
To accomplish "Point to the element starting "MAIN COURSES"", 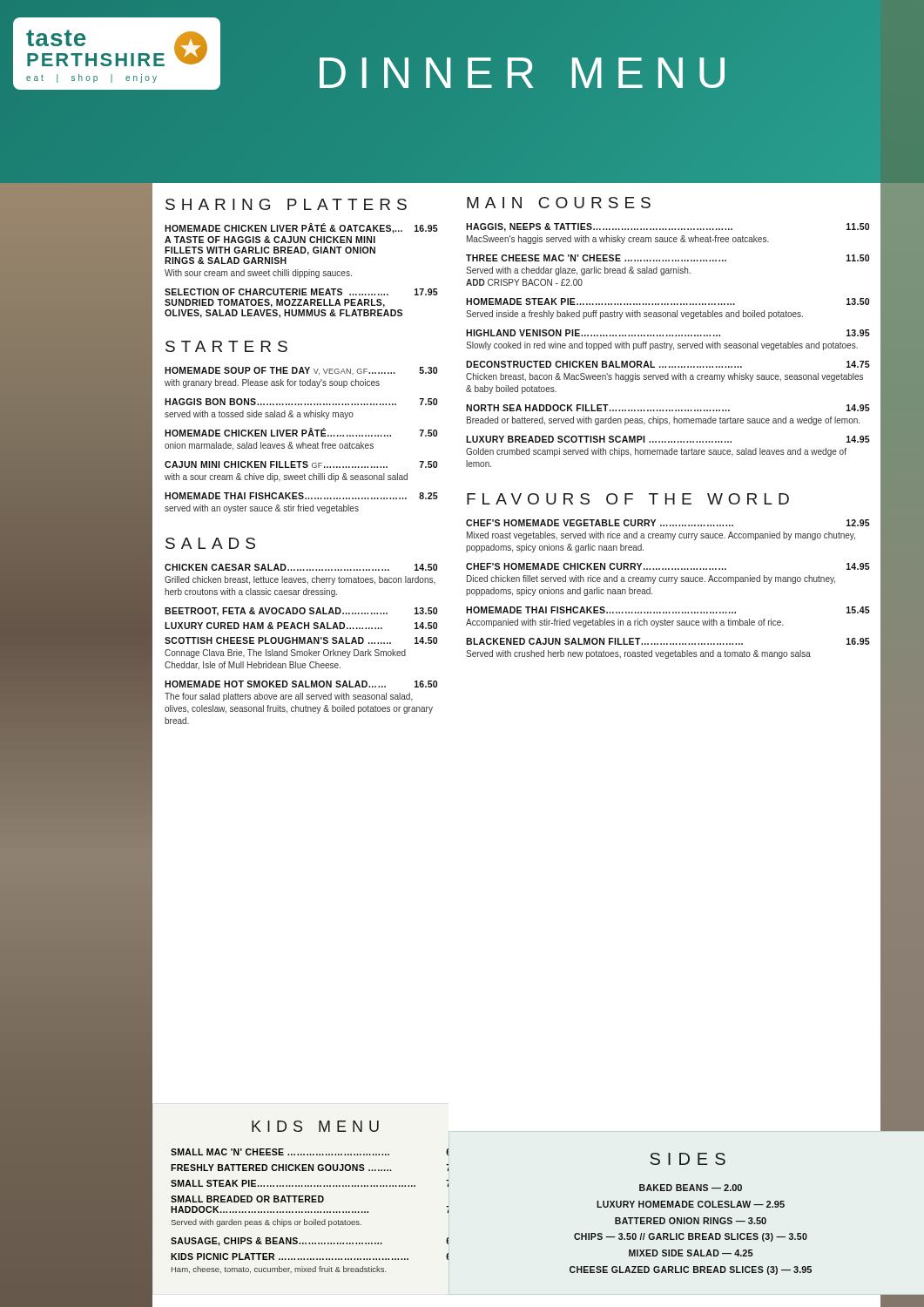I will pyautogui.click(x=561, y=203).
